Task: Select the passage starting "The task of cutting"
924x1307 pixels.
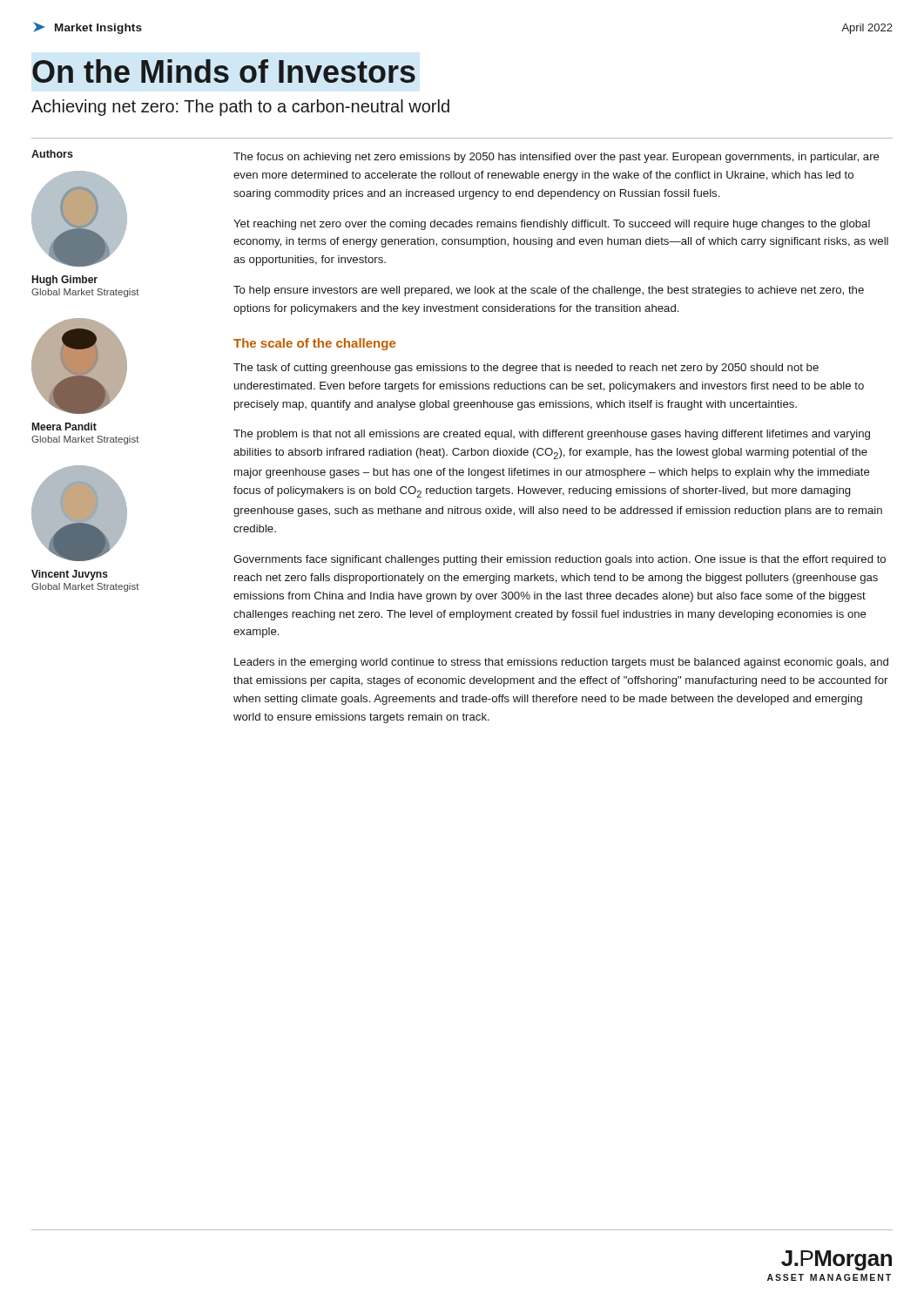Action: (x=549, y=385)
